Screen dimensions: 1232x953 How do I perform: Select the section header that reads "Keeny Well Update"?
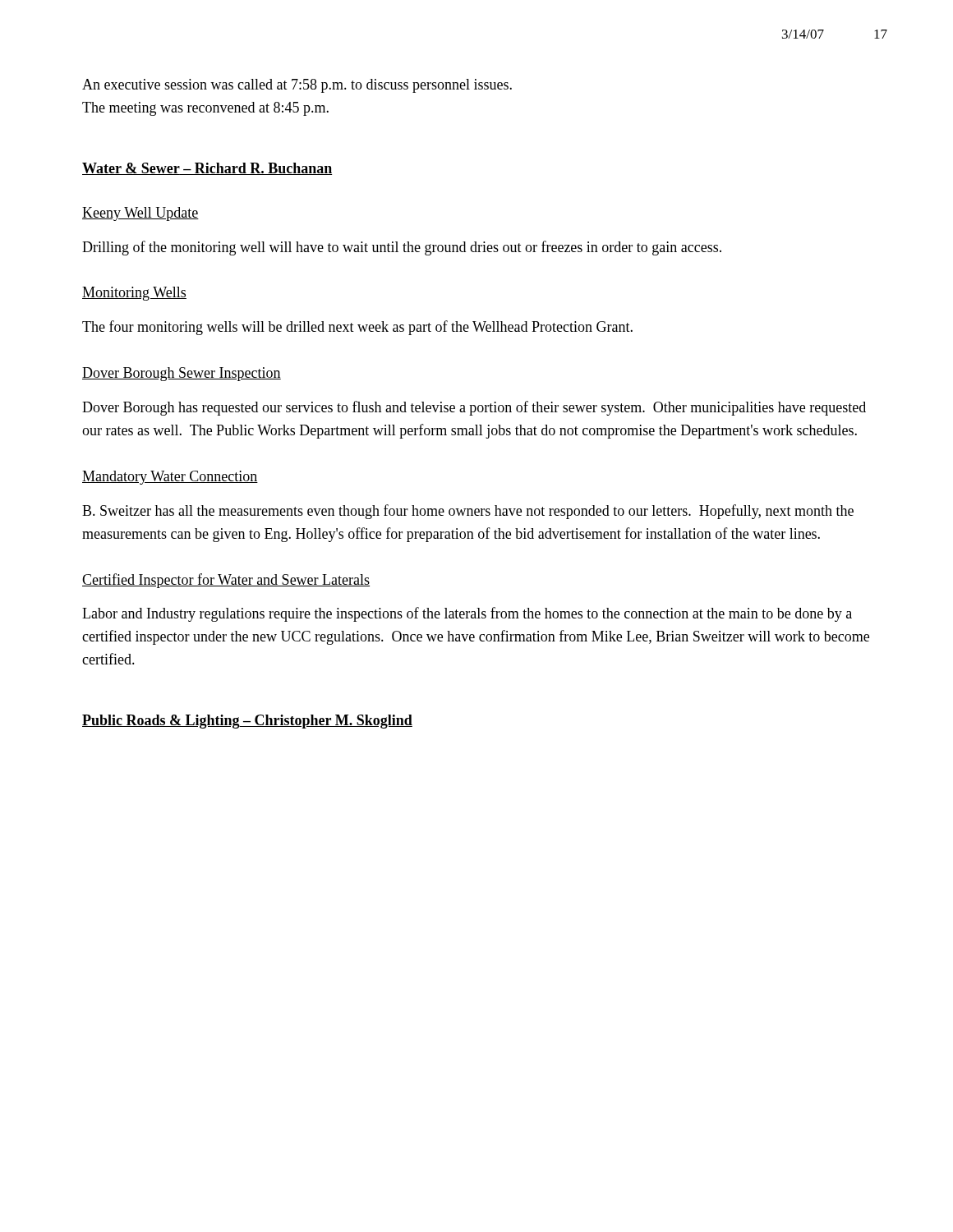click(x=140, y=212)
